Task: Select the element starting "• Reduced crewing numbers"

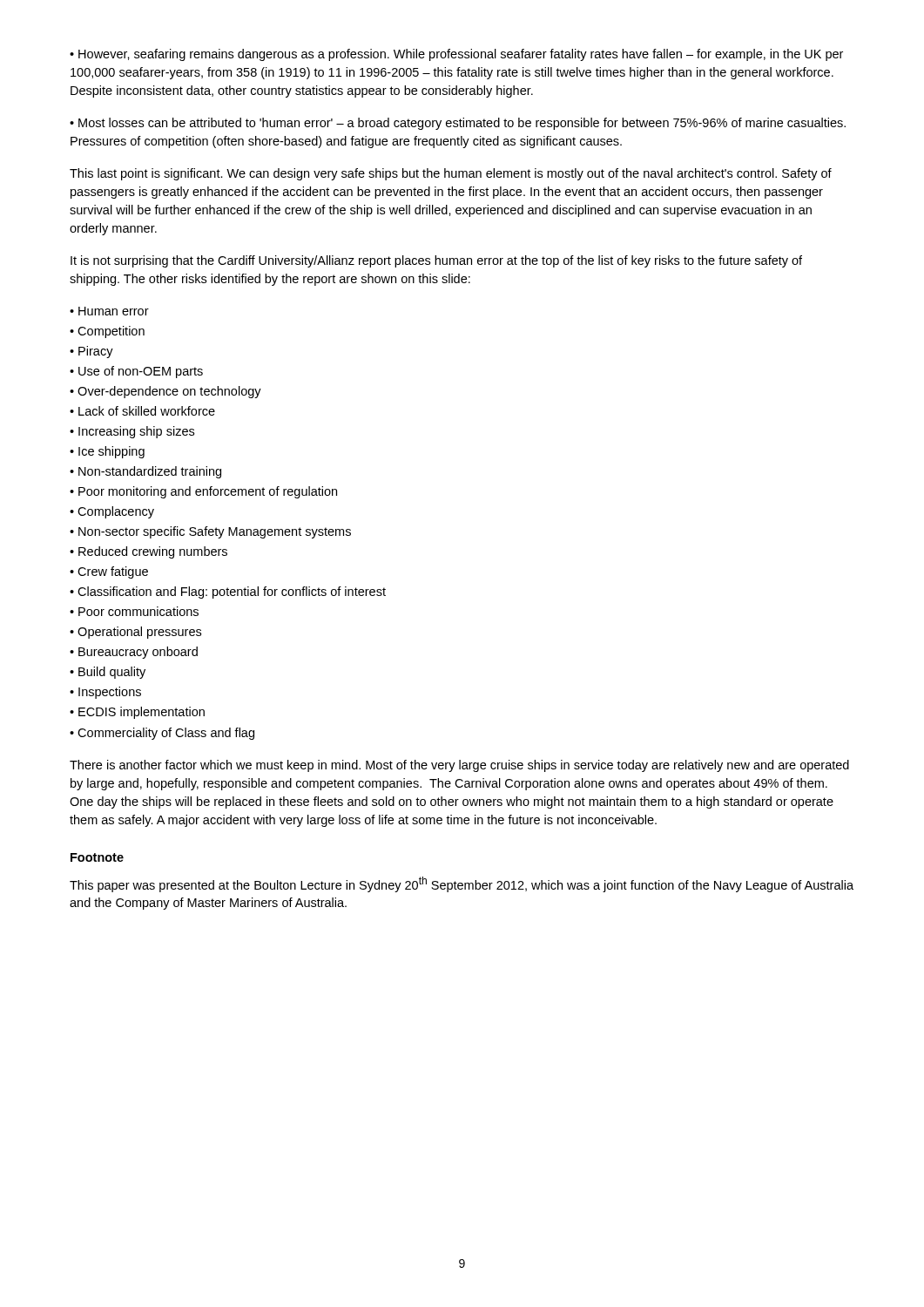Action: (x=149, y=552)
